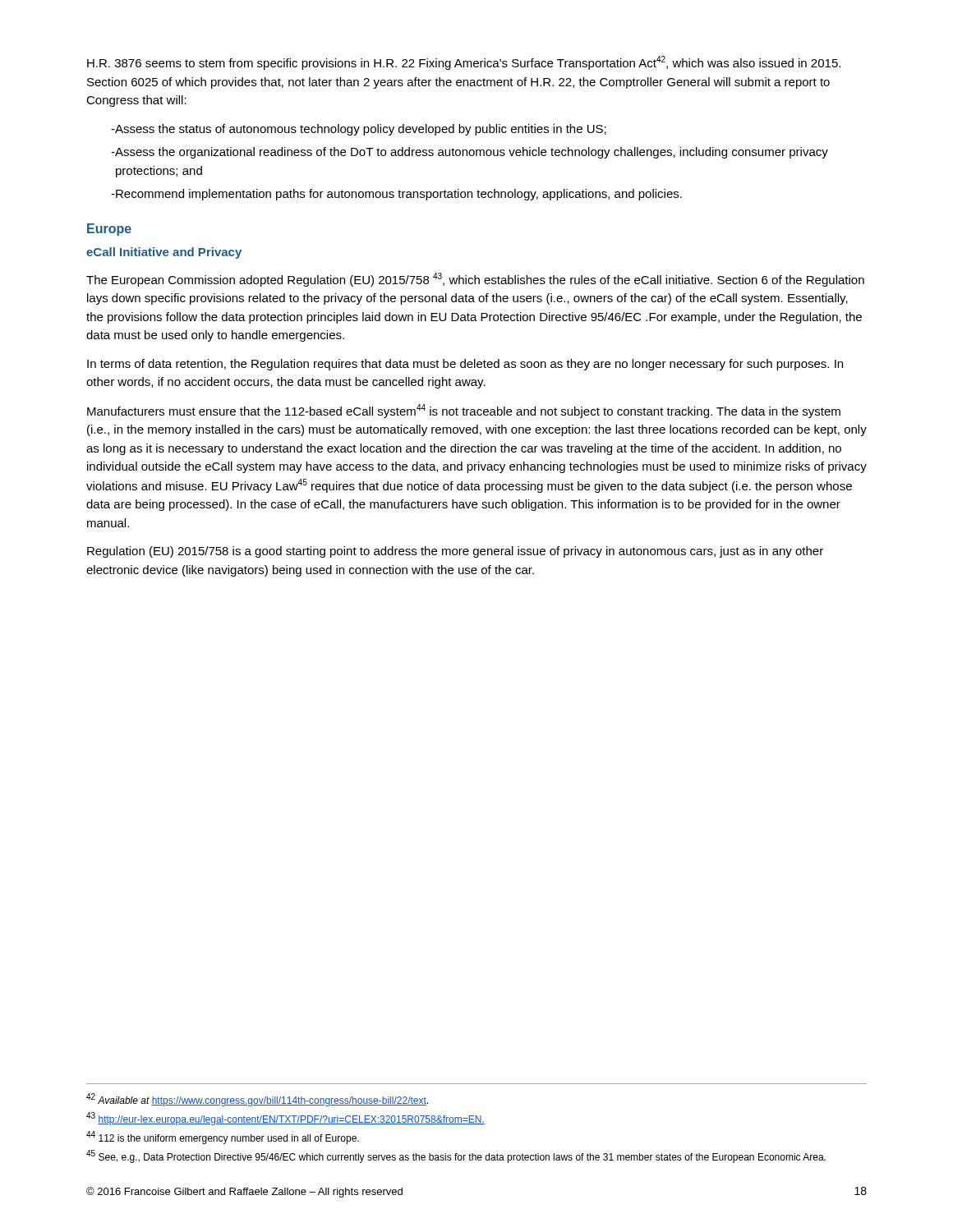The image size is (953, 1232).
Task: Find the passage starting "Manufacturers must ensure that the 112-based"
Action: pyautogui.click(x=476, y=466)
